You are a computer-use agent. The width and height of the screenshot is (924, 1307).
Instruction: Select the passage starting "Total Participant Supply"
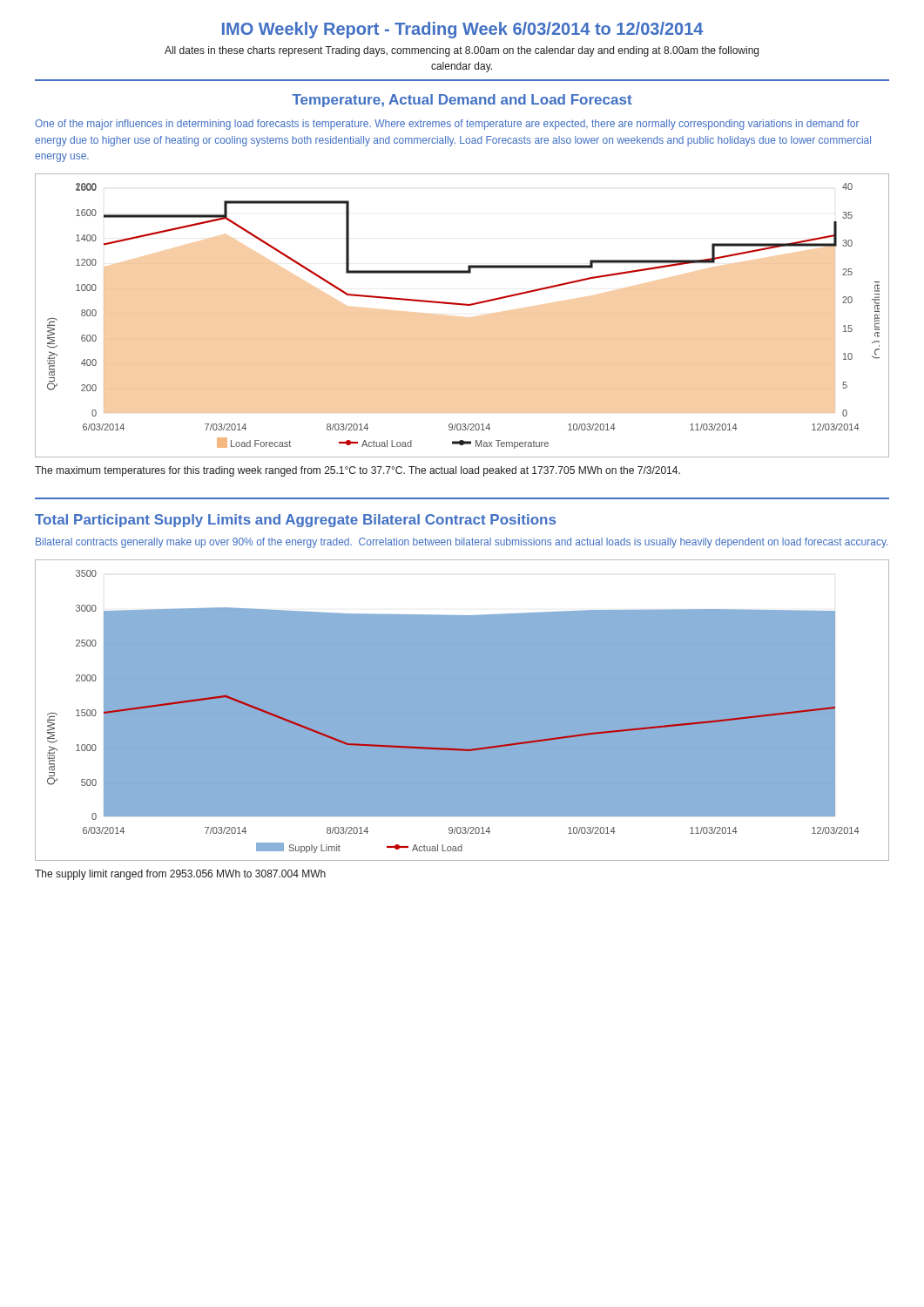coord(296,520)
